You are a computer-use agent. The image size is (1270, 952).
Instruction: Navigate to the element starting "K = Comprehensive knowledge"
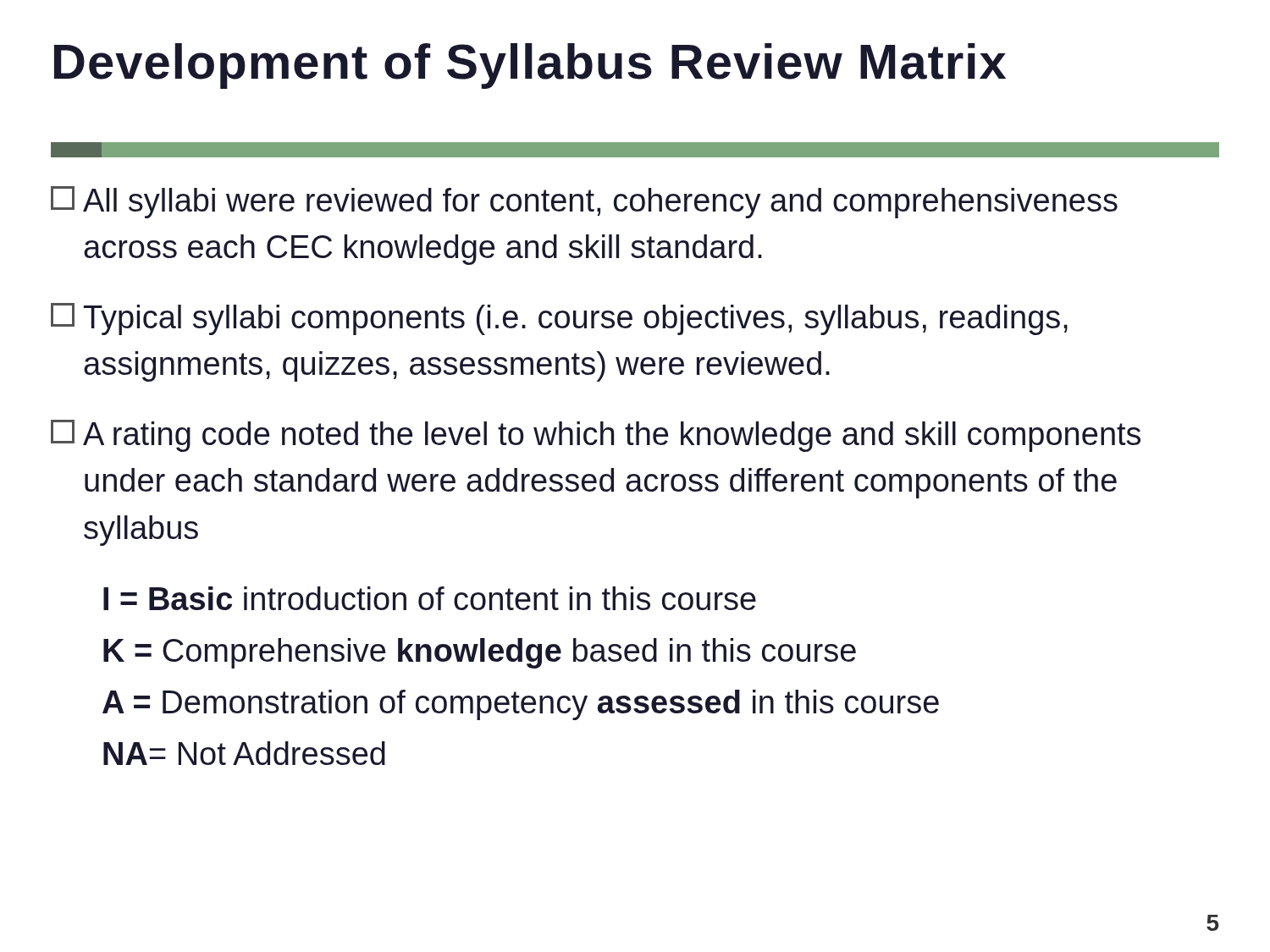pyautogui.click(x=479, y=650)
